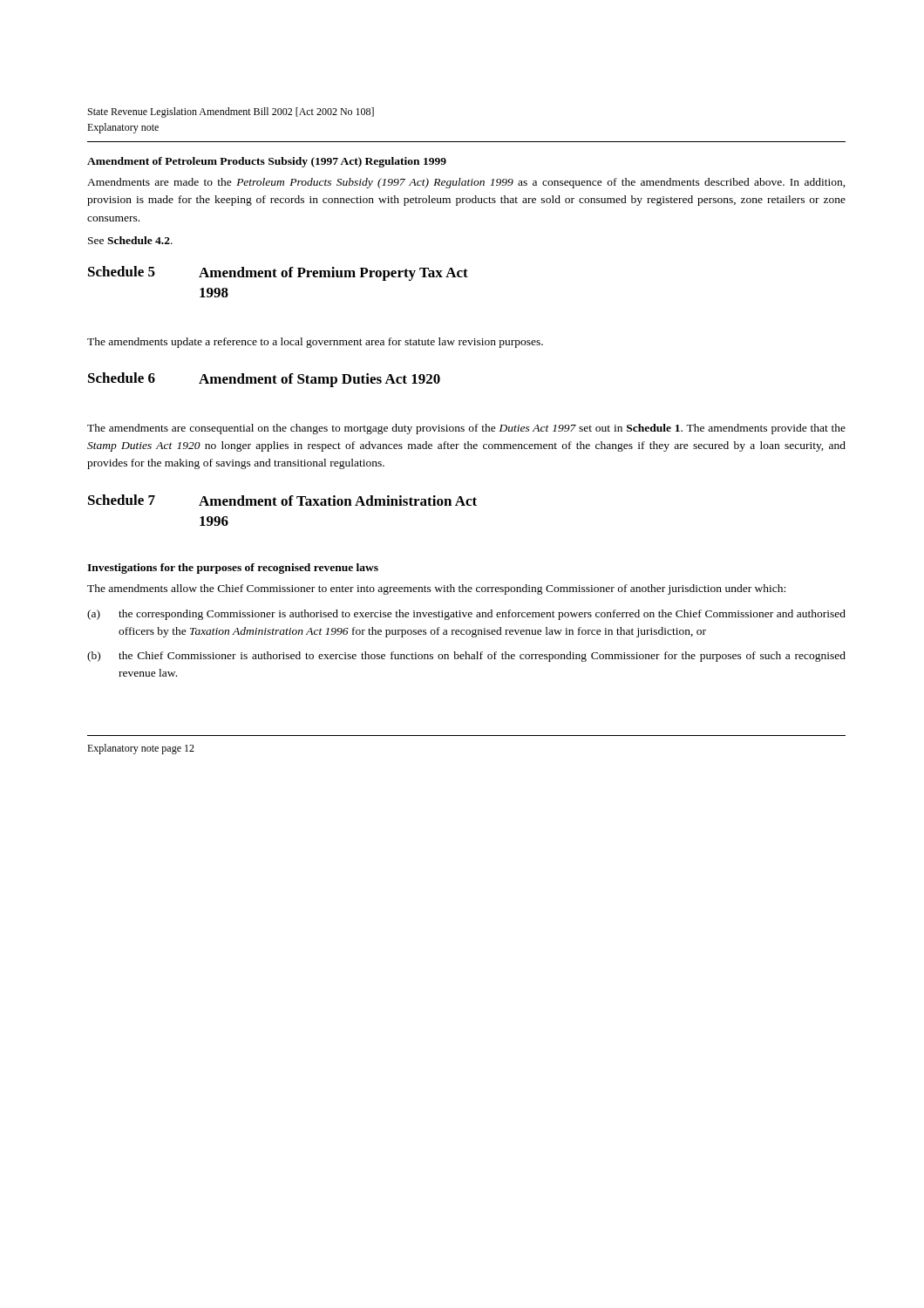Select the section header containing "Schedule 6 Amendment of Stamp Duties"

tap(264, 380)
